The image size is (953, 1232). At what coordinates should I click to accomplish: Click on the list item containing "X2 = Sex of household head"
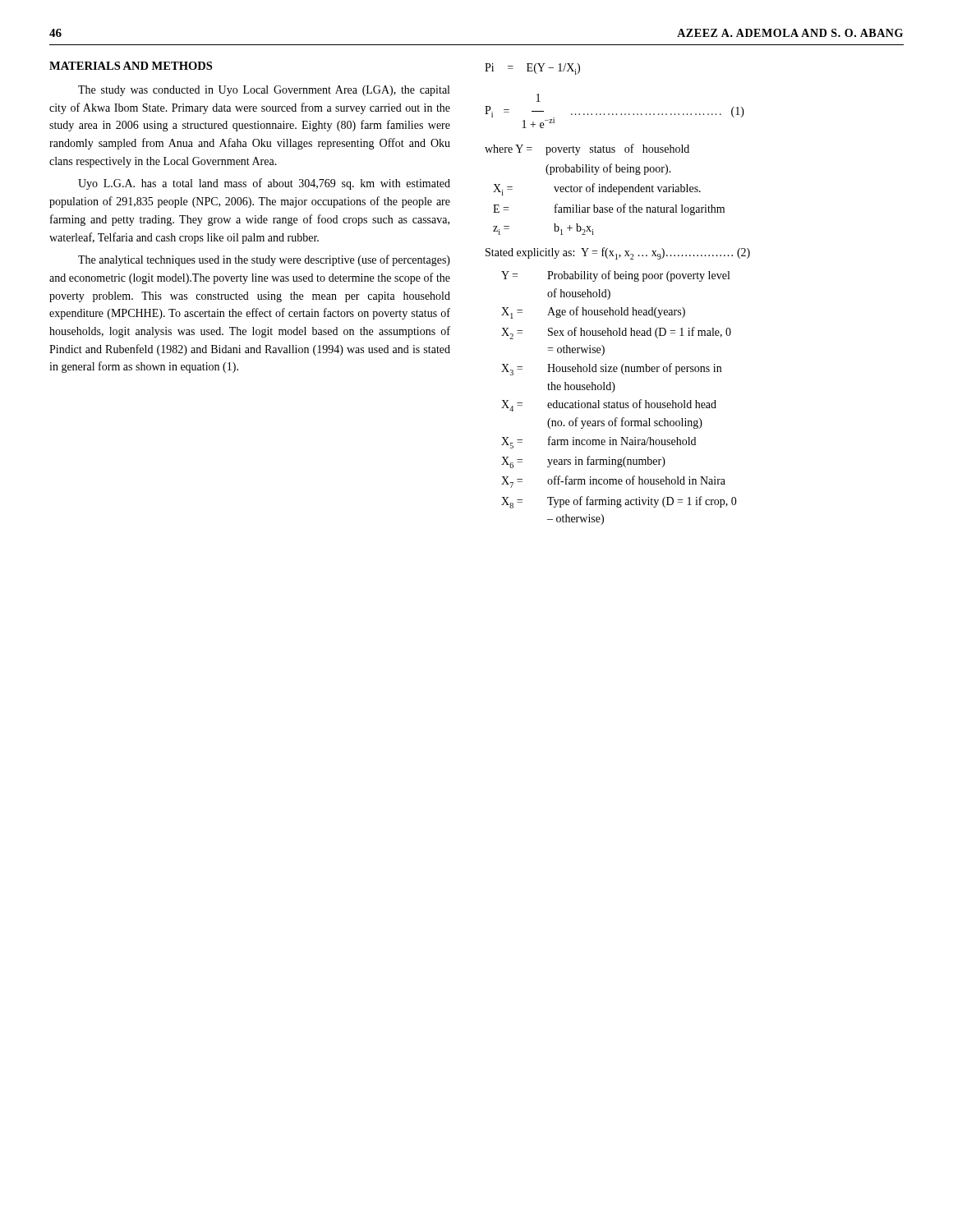pos(694,341)
